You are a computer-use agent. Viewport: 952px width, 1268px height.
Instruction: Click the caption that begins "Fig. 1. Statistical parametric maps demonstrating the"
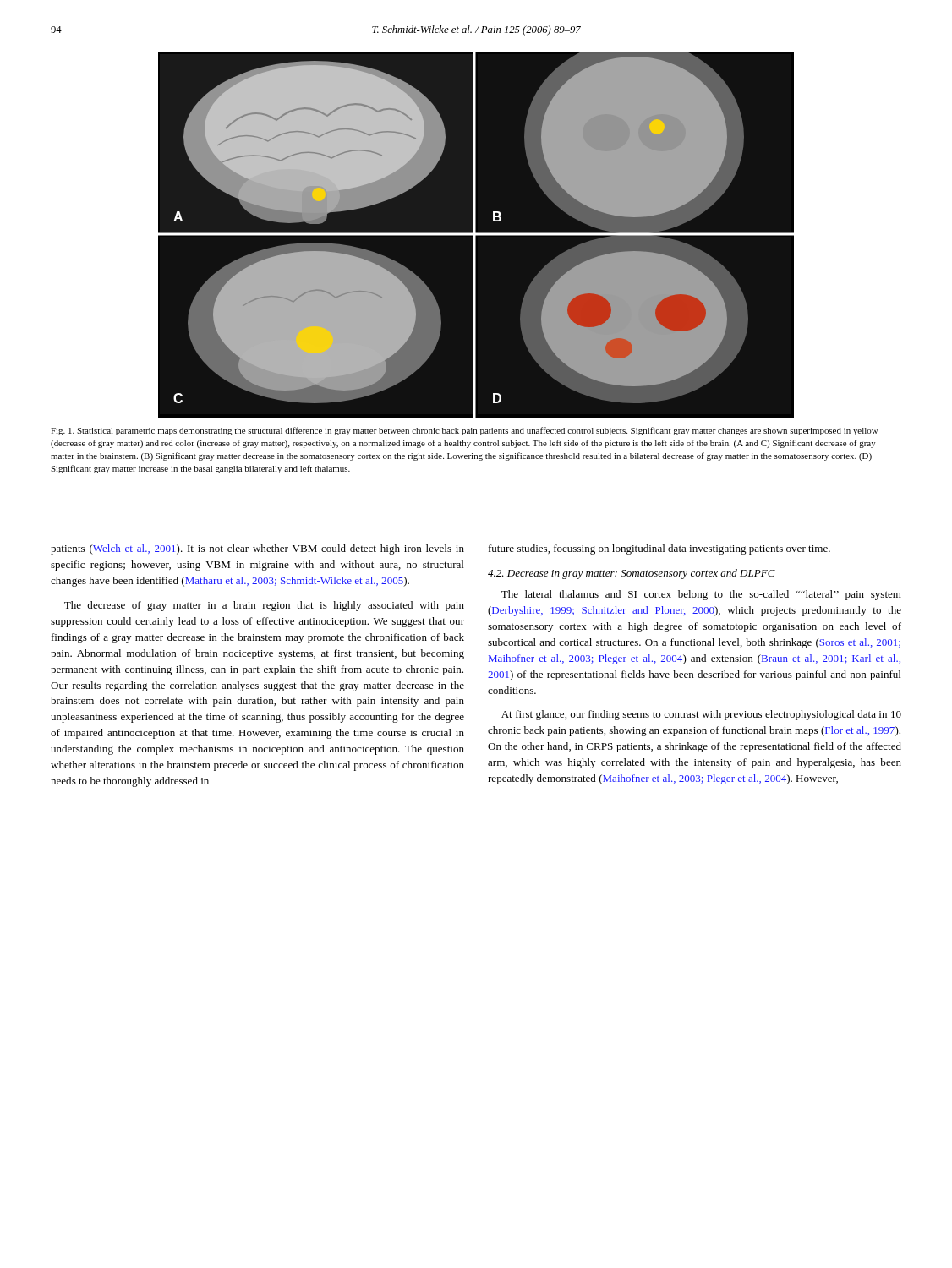coord(464,449)
